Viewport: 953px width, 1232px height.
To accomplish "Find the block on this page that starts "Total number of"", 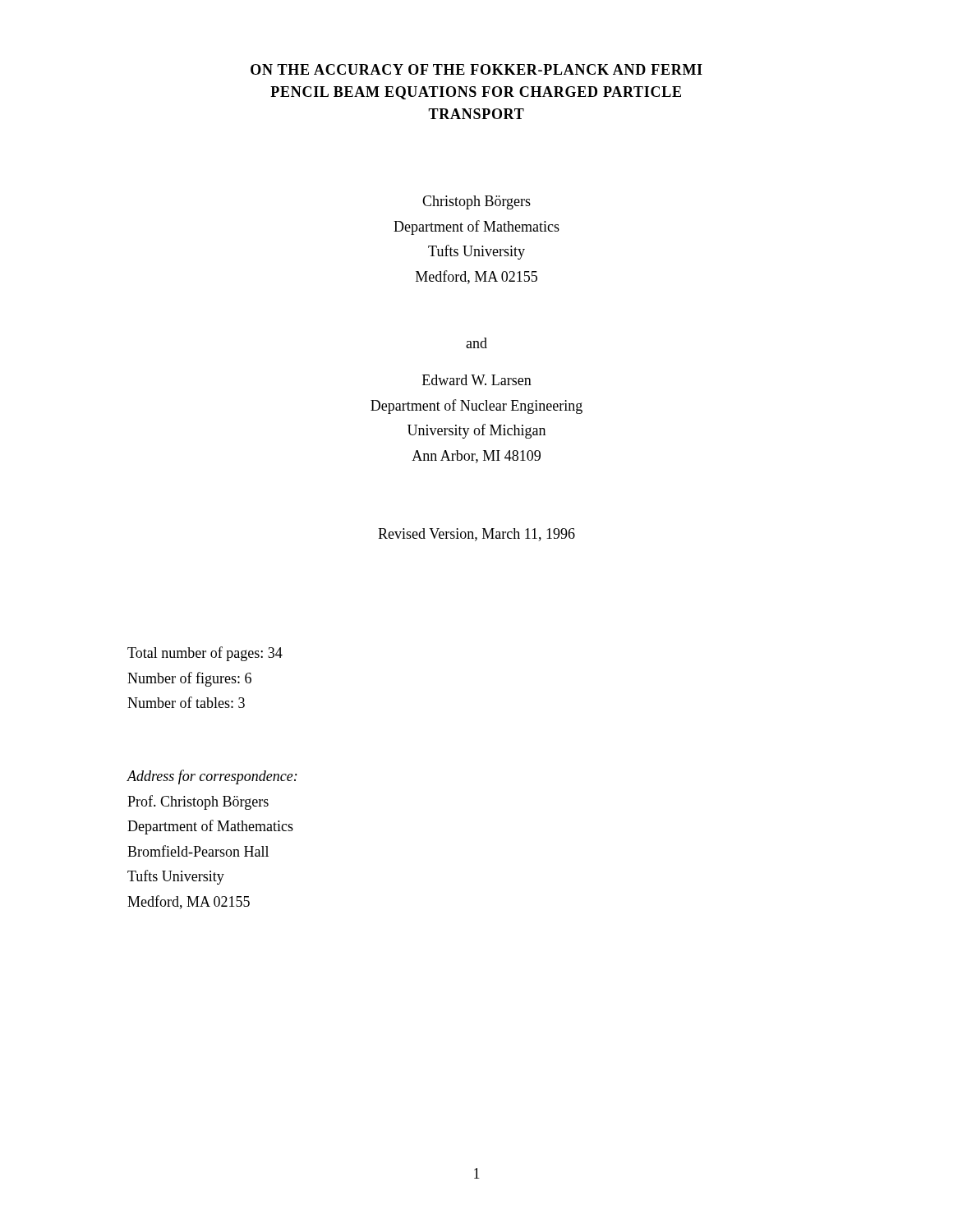I will click(x=205, y=678).
